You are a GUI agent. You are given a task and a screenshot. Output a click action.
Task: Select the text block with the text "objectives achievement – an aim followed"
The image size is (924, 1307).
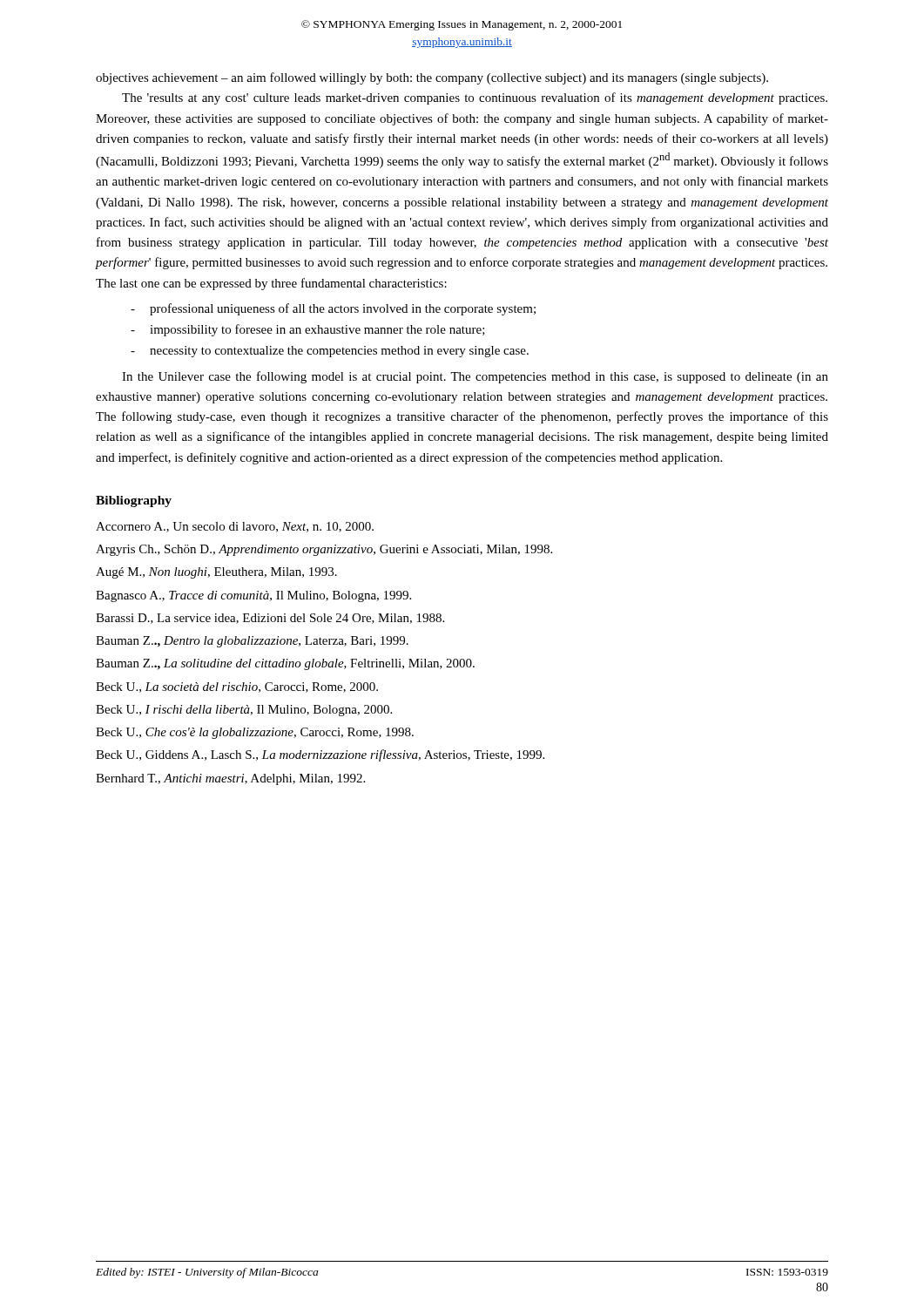click(x=462, y=181)
